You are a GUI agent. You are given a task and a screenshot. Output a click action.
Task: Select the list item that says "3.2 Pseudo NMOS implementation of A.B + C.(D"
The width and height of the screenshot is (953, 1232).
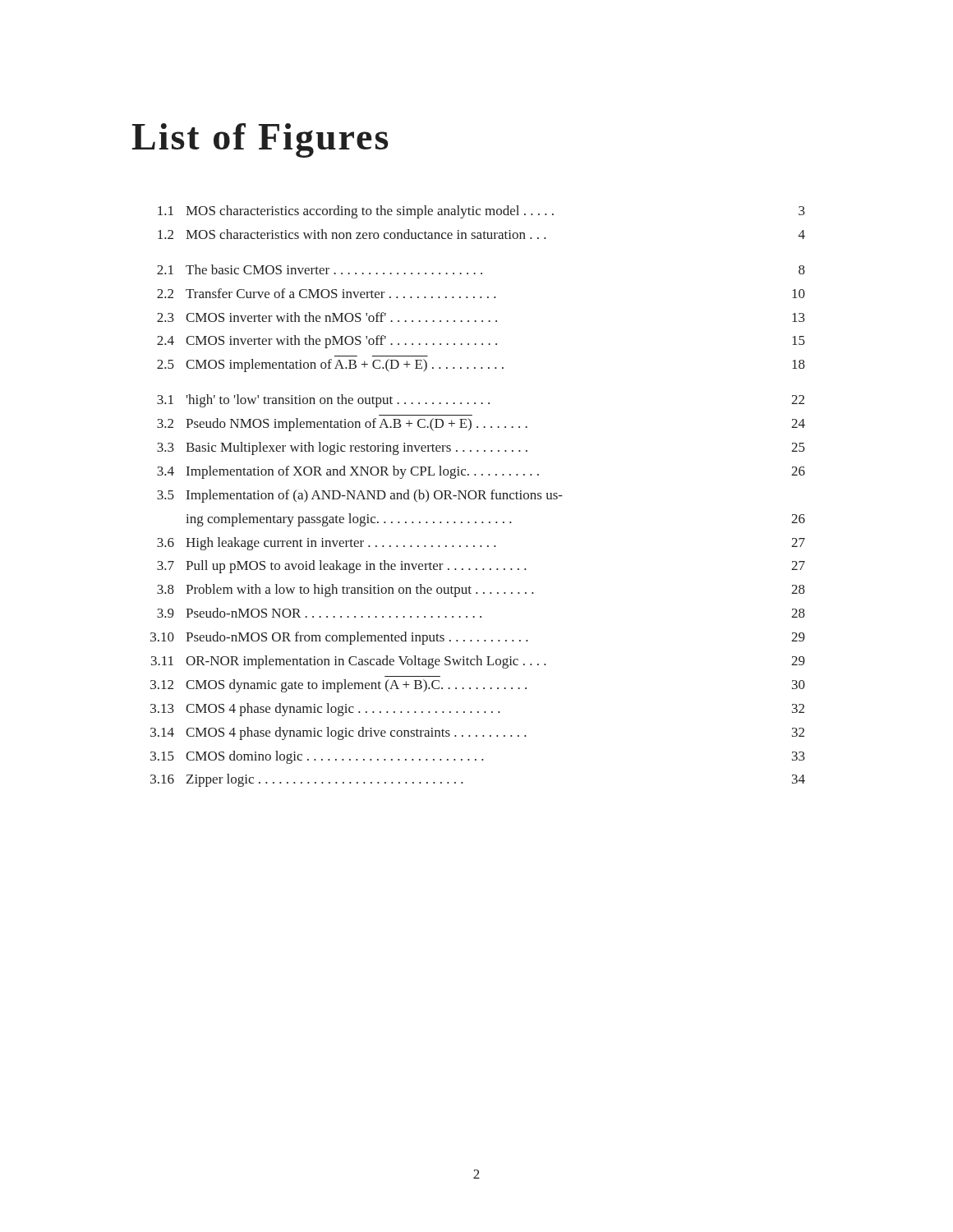coord(468,424)
